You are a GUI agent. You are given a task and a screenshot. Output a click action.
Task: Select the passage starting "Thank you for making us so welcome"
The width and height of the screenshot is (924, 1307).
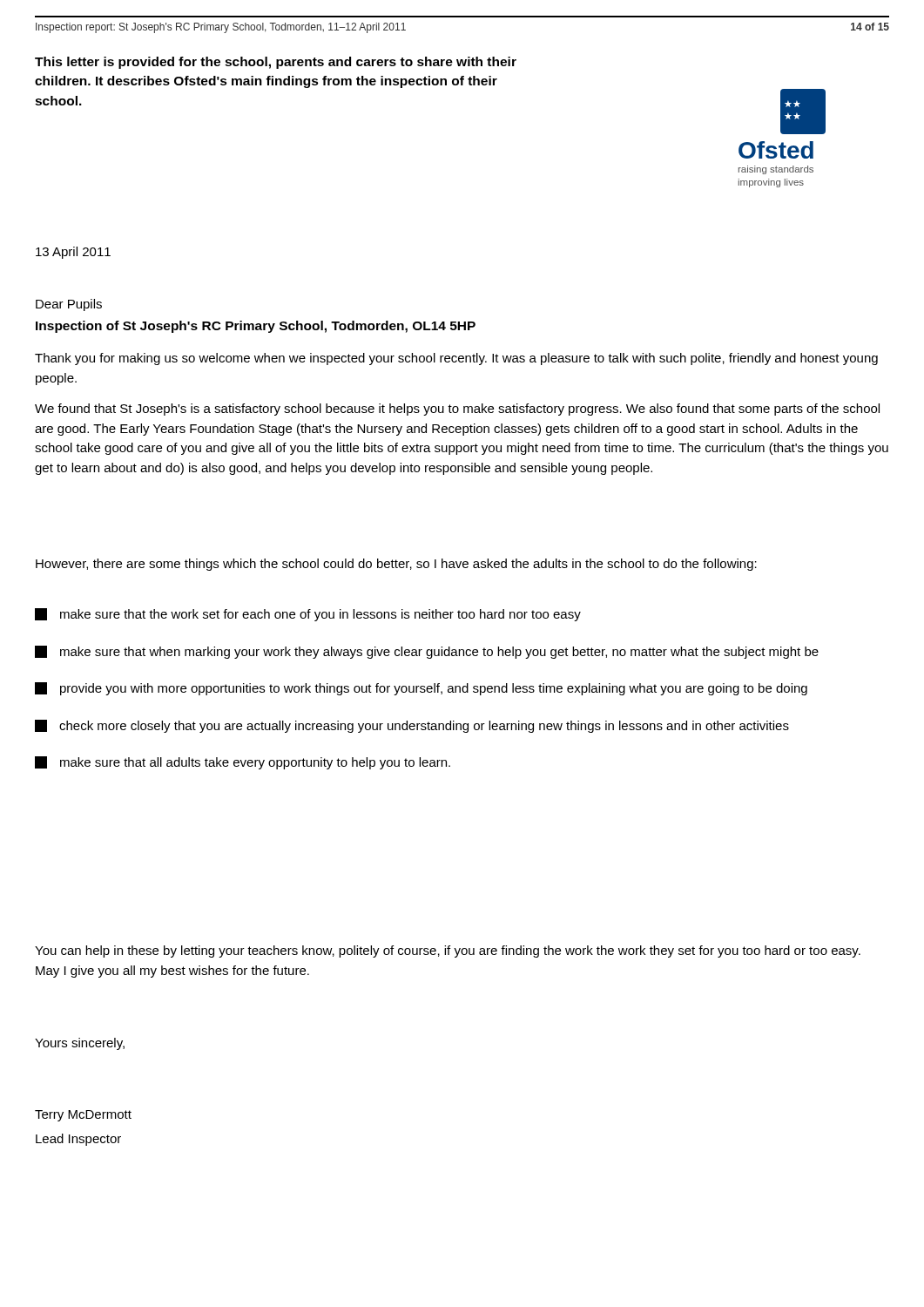pos(457,367)
